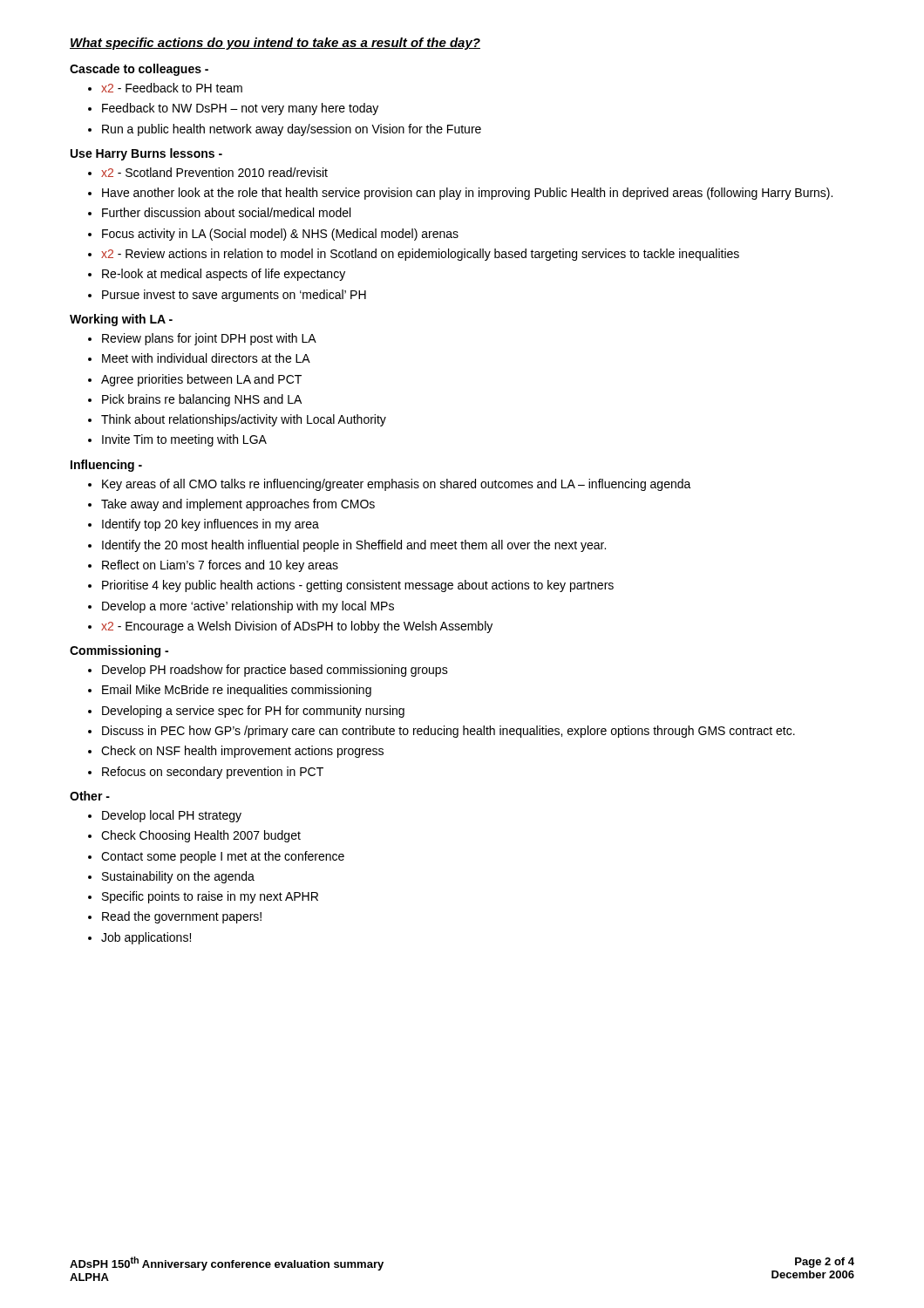924x1308 pixels.
Task: Locate the element starting "Discuss in PEC how GP’s /primary care"
Action: 448,731
